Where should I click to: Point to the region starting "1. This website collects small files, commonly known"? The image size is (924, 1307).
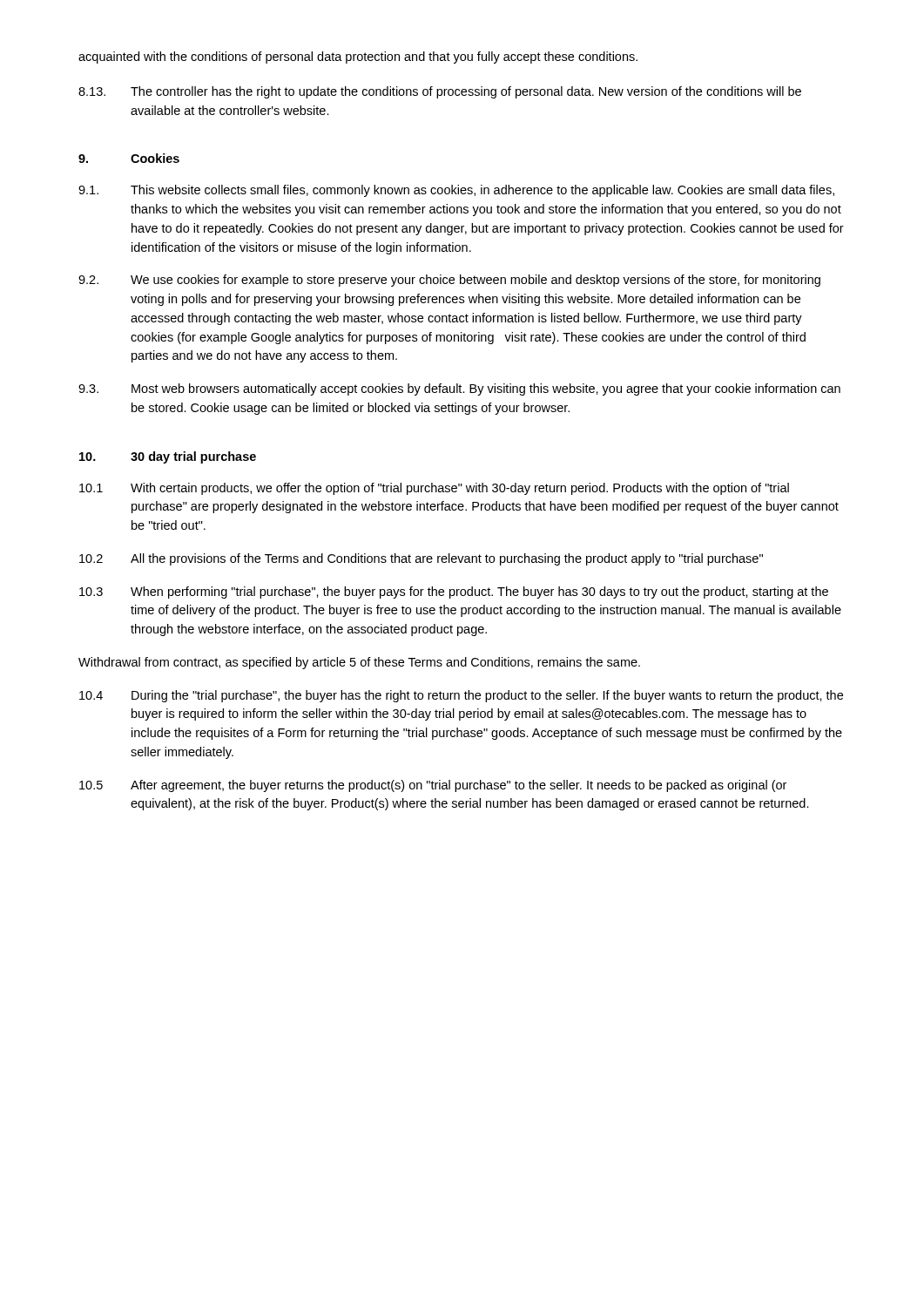[462, 219]
